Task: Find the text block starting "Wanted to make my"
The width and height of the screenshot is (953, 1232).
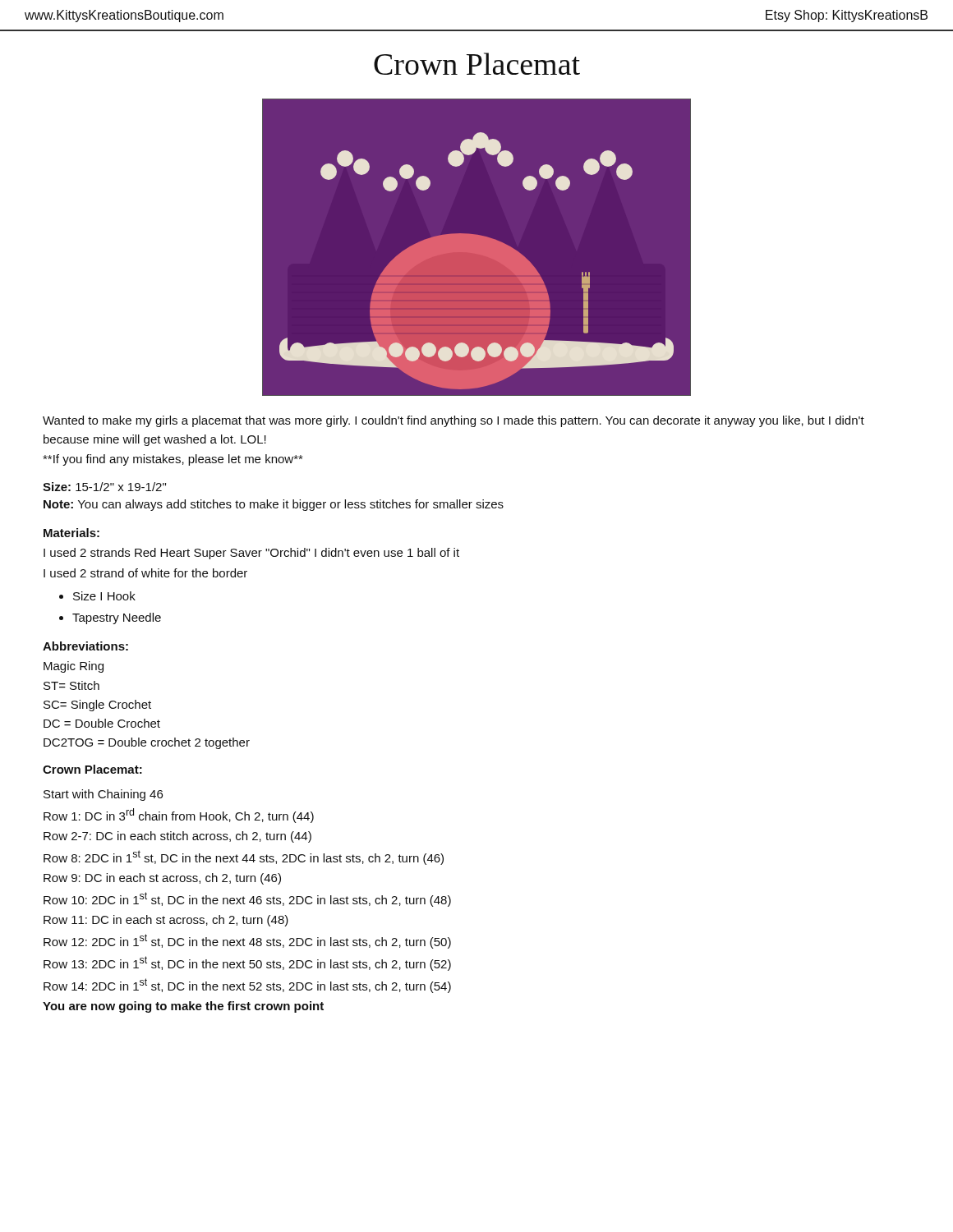Action: [453, 421]
